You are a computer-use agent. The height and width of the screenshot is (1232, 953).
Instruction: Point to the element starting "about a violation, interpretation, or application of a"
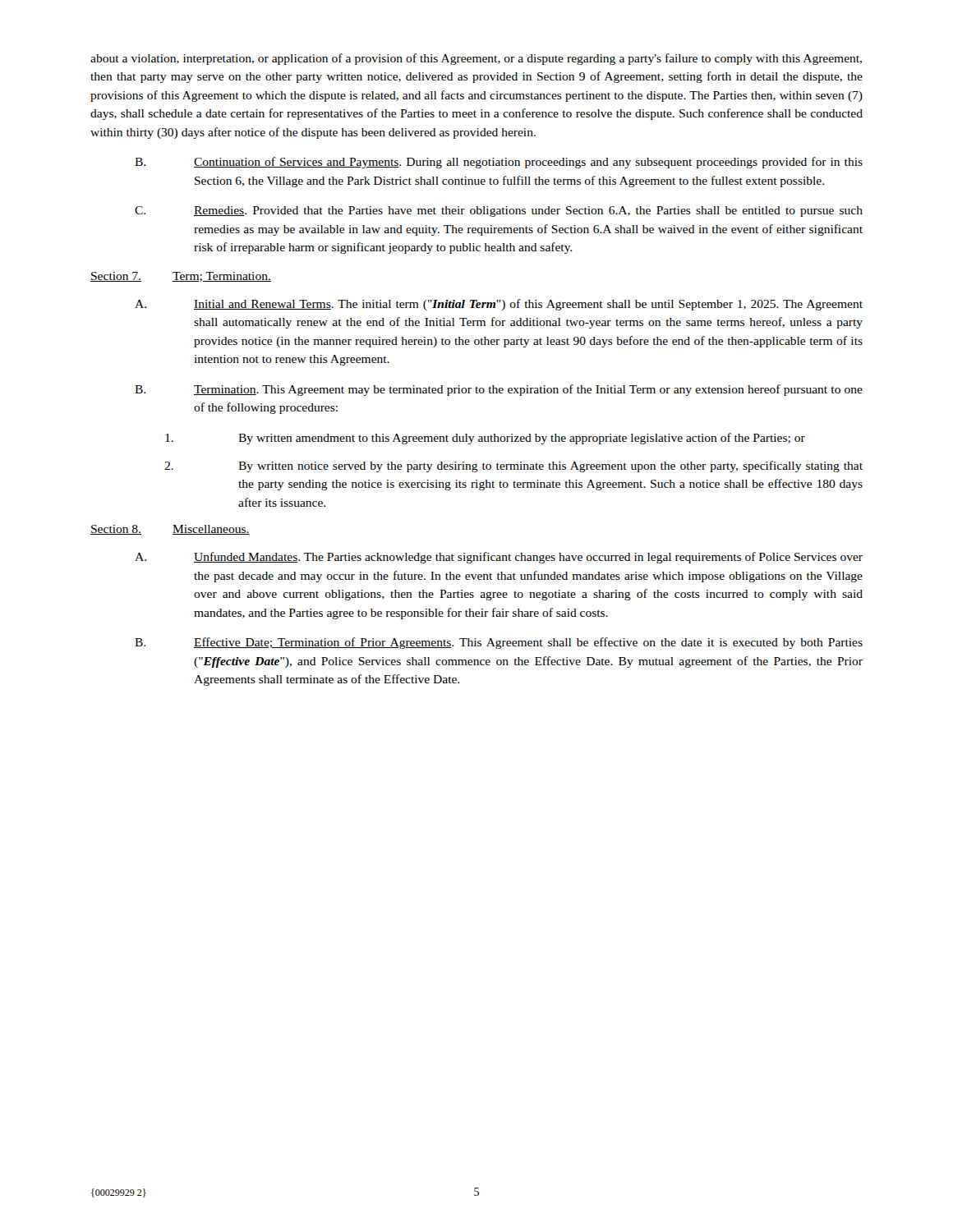[x=476, y=95]
